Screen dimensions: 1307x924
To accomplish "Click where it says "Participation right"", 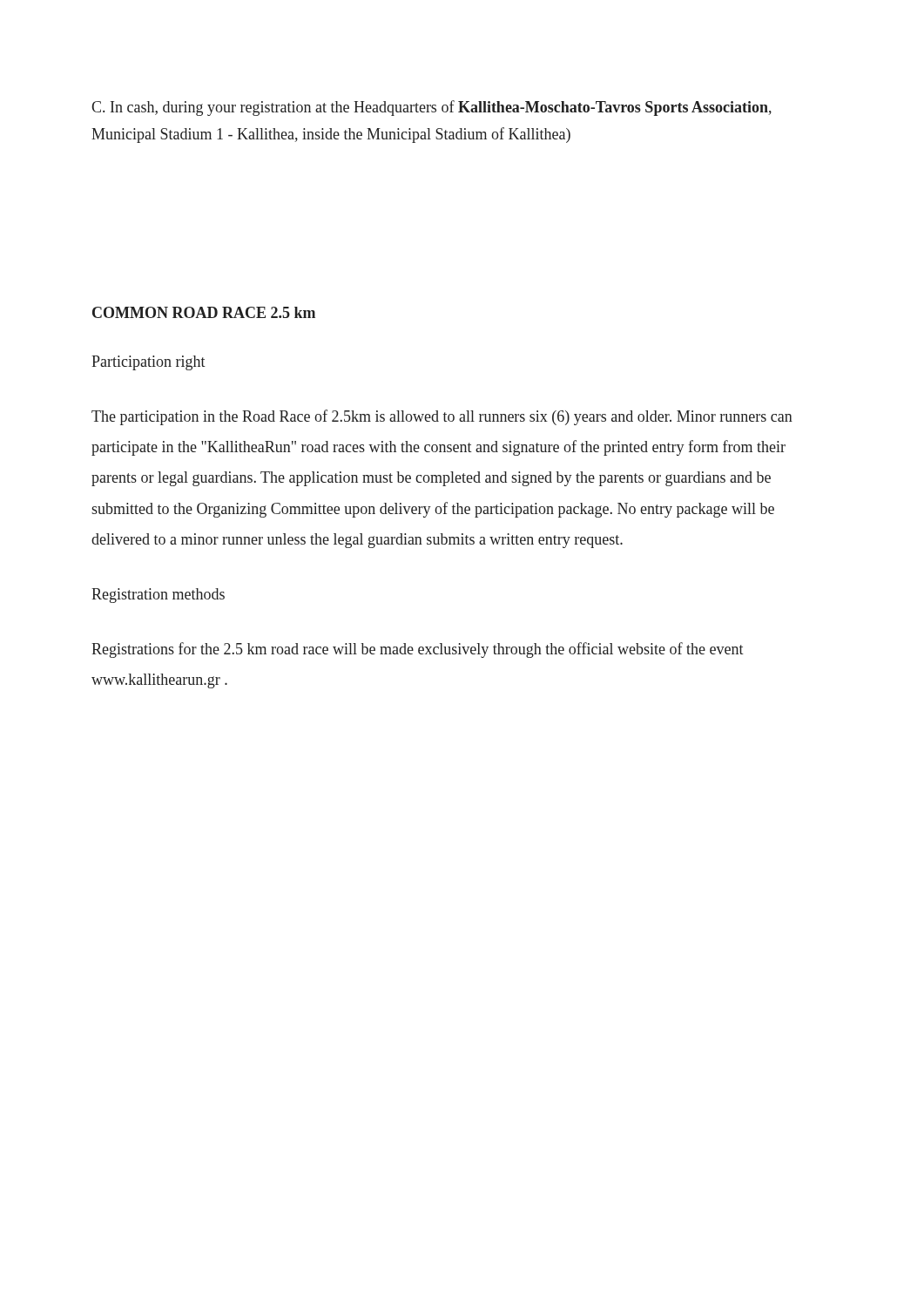I will pyautogui.click(x=148, y=363).
